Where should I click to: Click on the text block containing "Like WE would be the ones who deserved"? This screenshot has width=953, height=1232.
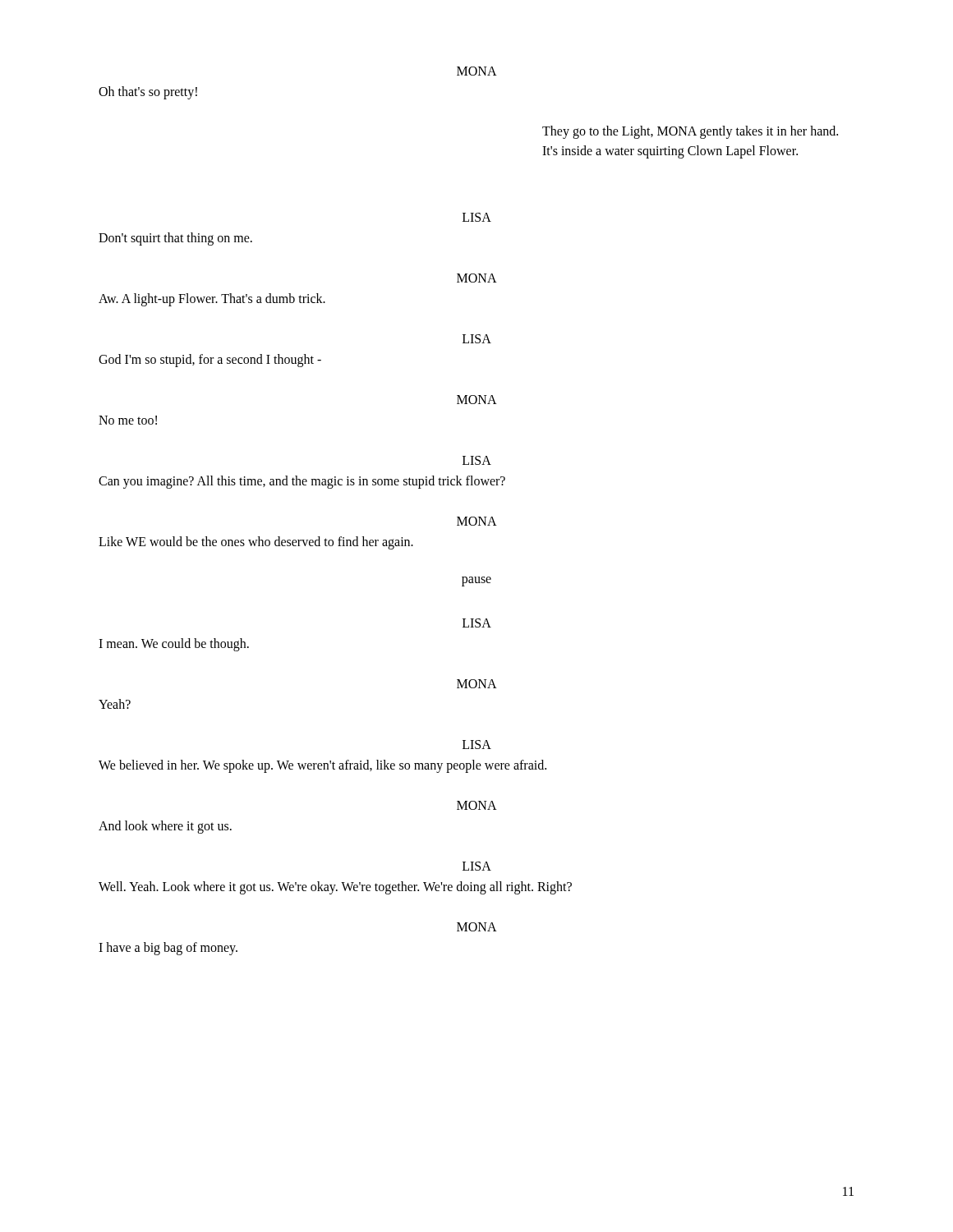click(x=256, y=542)
